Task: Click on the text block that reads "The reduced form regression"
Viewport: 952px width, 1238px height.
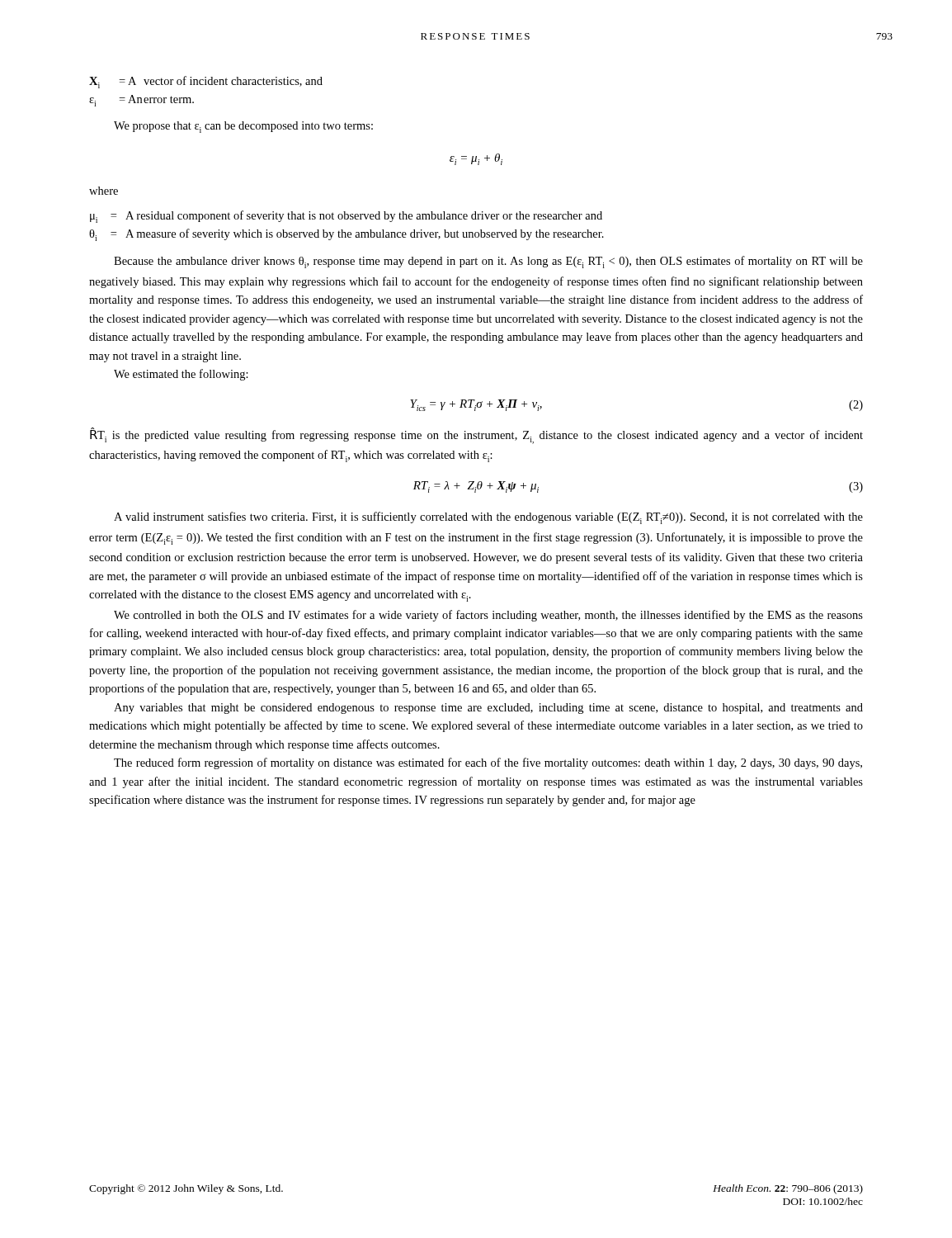Action: click(476, 781)
